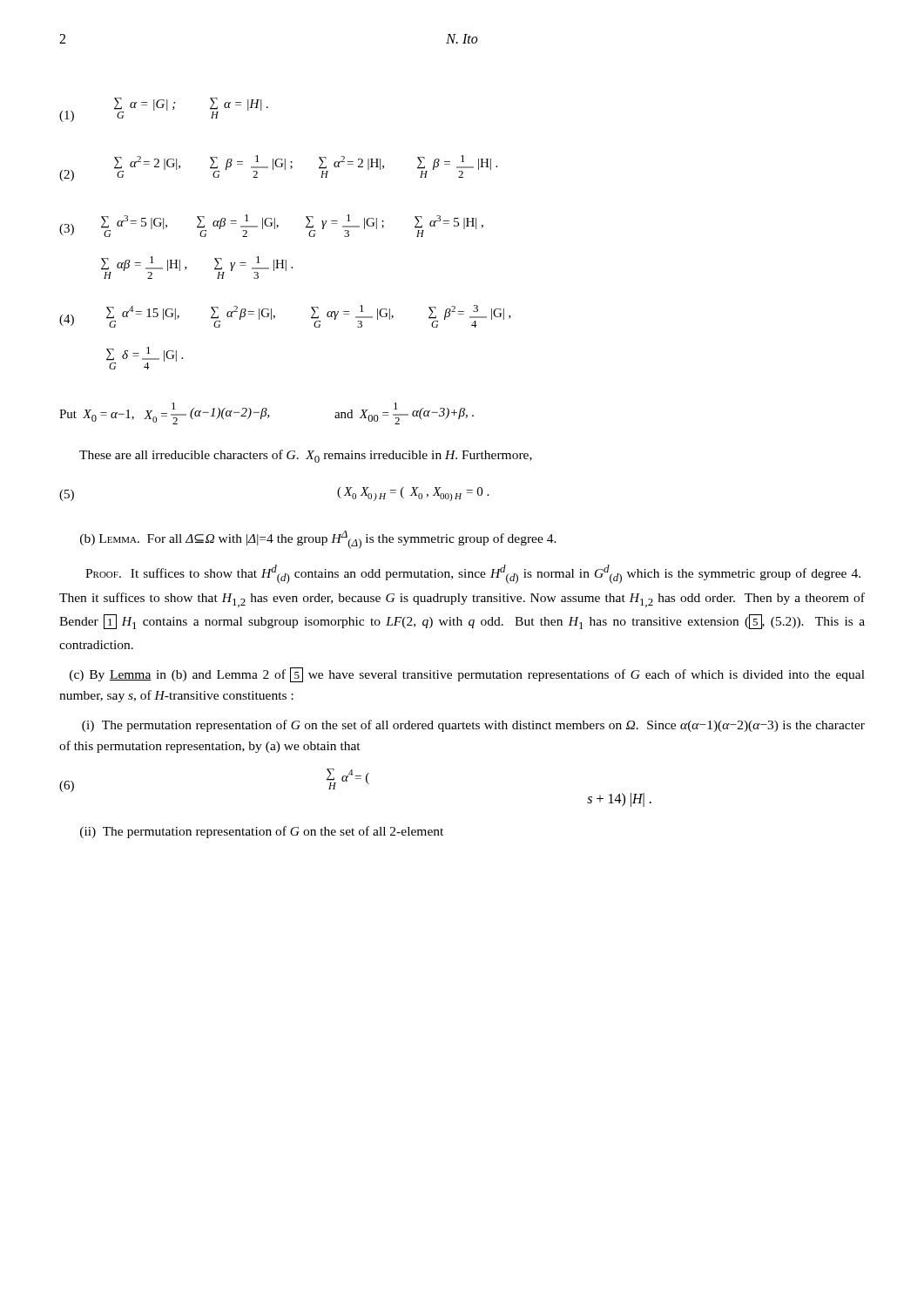The width and height of the screenshot is (924, 1307).
Task: Find the passage starting "(3) ∑ G α 3 = 5"
Action: [x=271, y=226]
